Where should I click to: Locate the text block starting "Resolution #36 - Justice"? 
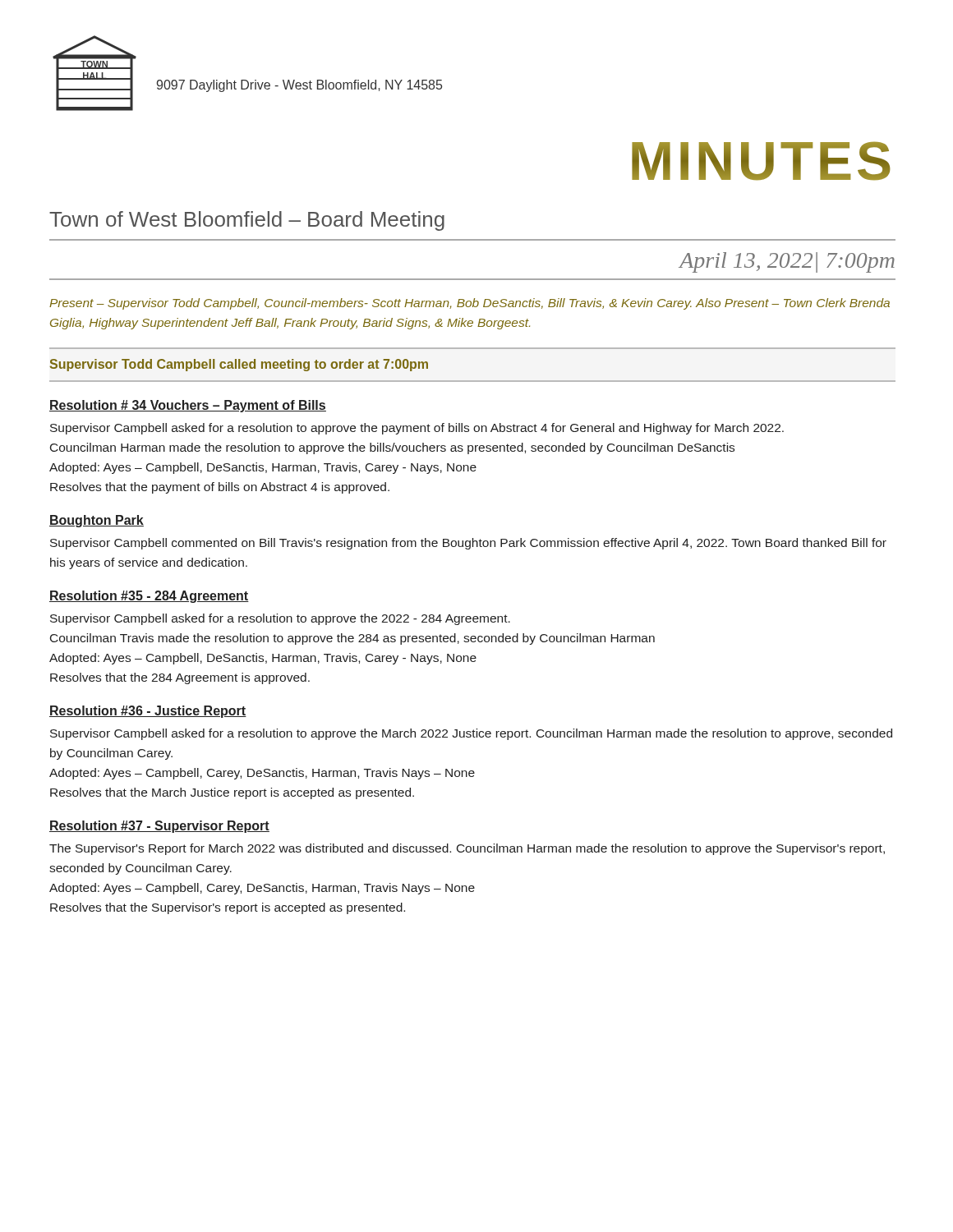click(148, 711)
